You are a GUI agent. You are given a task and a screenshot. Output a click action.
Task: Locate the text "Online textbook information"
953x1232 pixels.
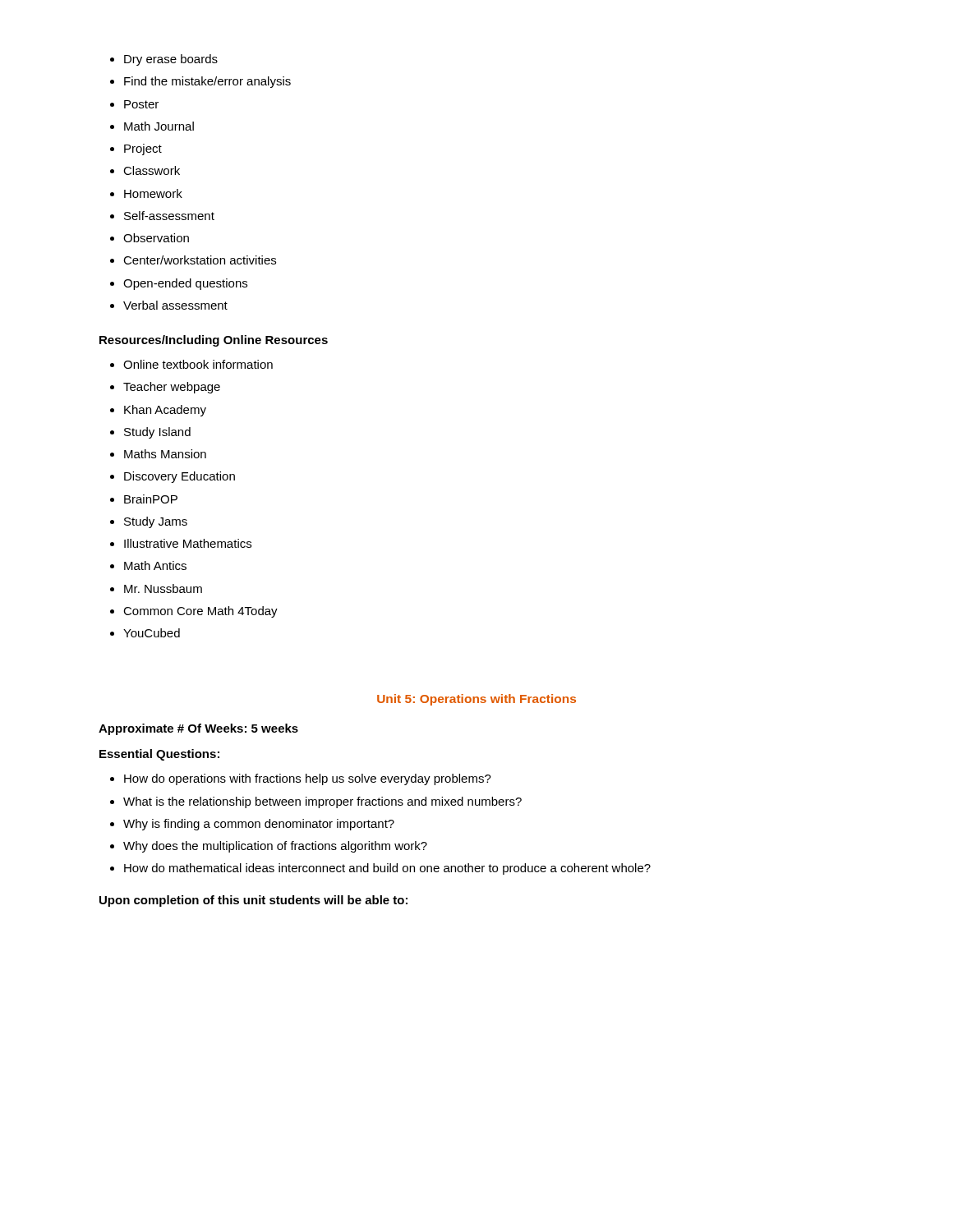191,364
